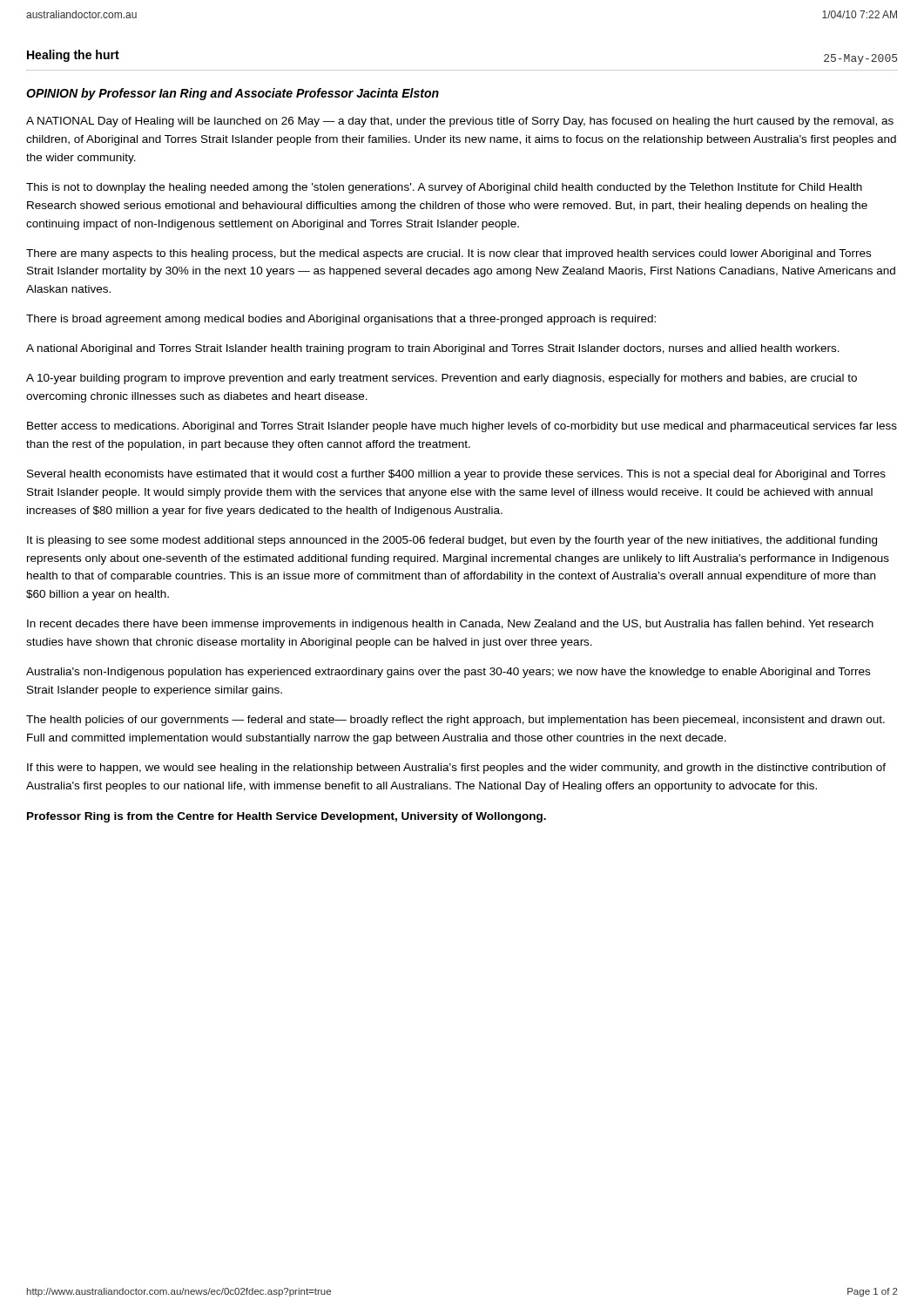Navigate to the element starting "Australia's non-Indigenous population"
Screen dimensions: 1307x924
(x=448, y=681)
